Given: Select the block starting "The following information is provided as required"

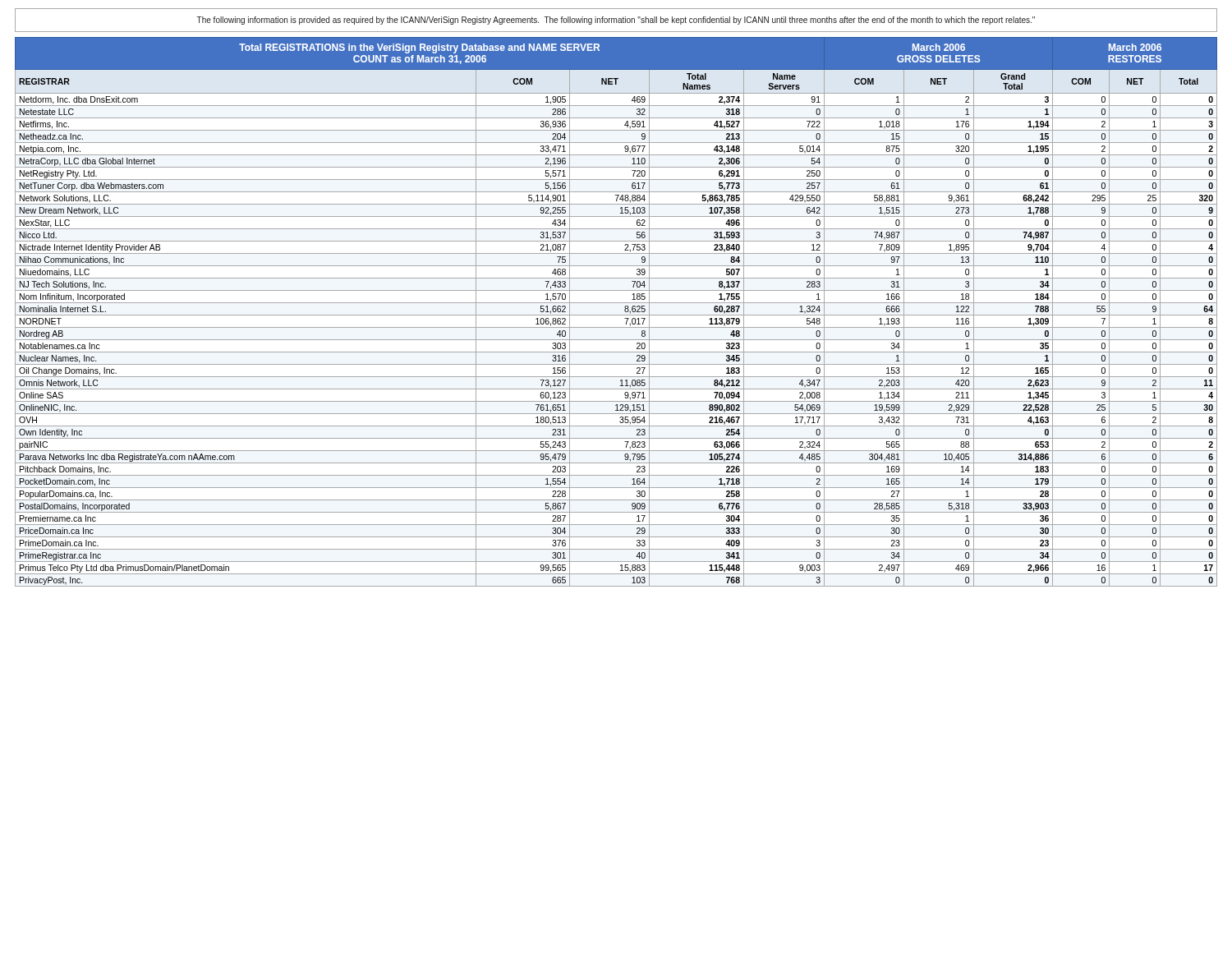Looking at the screenshot, I should 616,20.
